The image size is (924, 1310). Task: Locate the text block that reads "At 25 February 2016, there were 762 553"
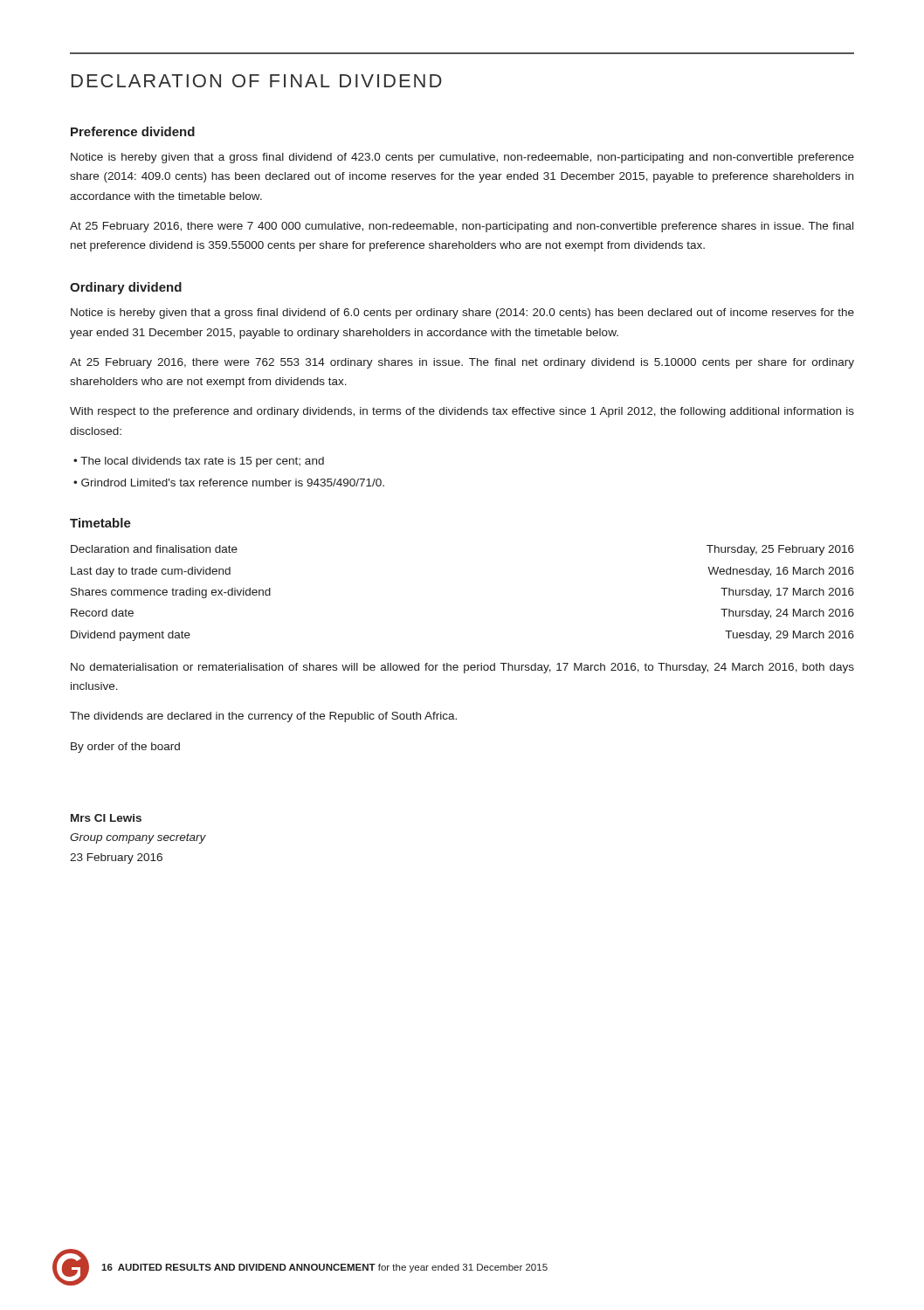[x=462, y=372]
